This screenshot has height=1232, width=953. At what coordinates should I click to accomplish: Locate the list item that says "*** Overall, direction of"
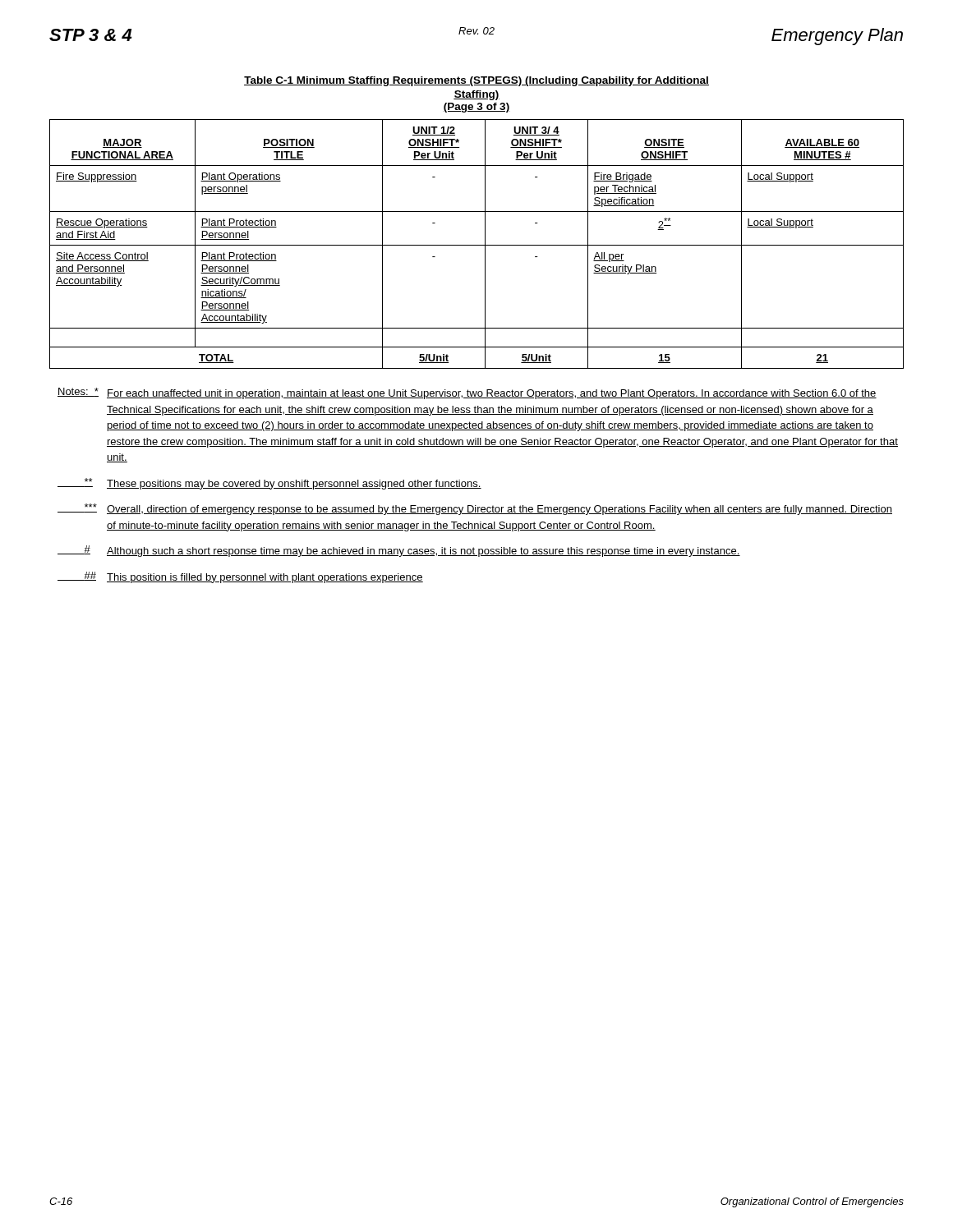(x=476, y=517)
